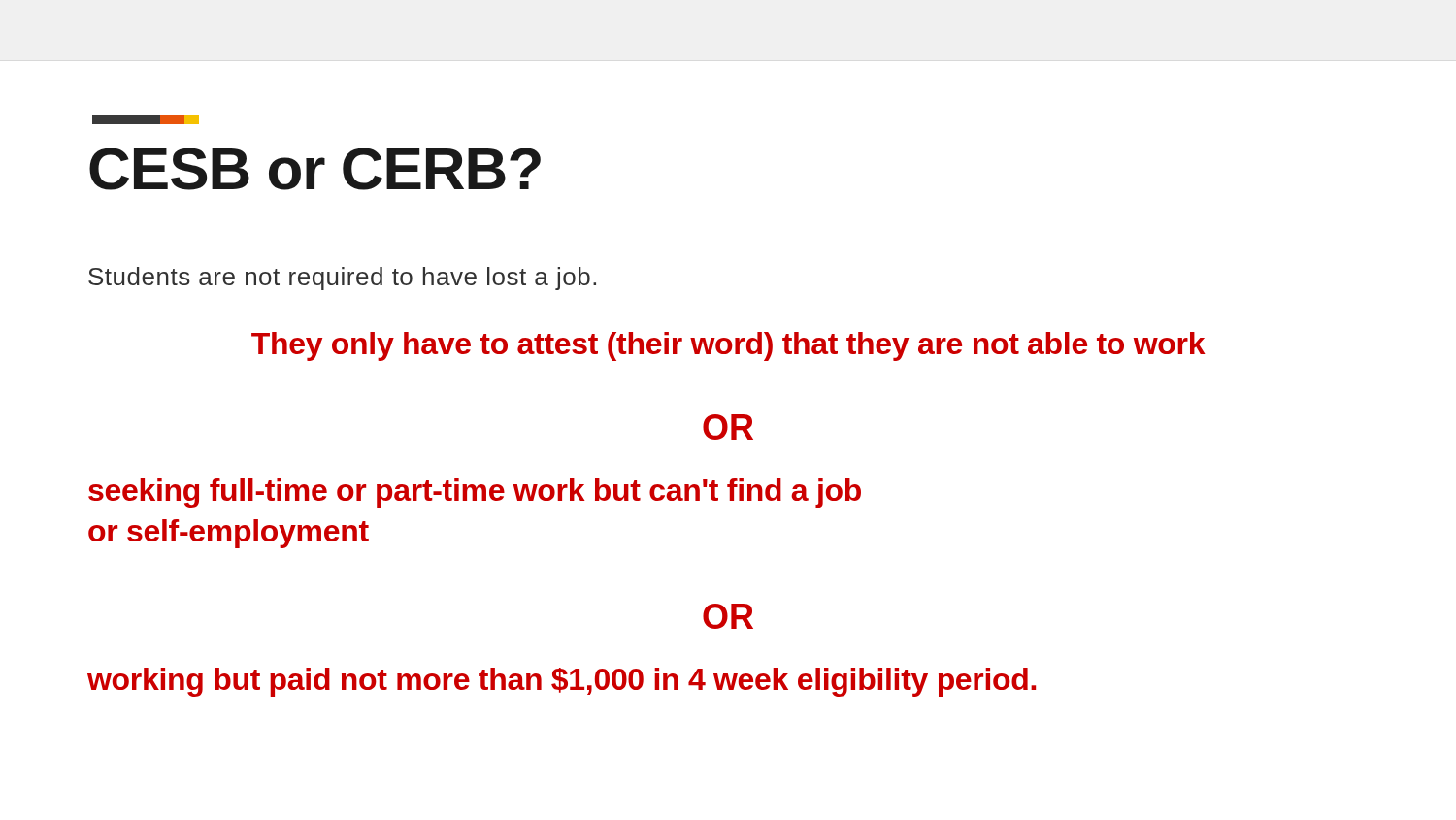Where is the passage that starts "working but paid not more"?
Image resolution: width=1456 pixels, height=820 pixels.
click(563, 679)
